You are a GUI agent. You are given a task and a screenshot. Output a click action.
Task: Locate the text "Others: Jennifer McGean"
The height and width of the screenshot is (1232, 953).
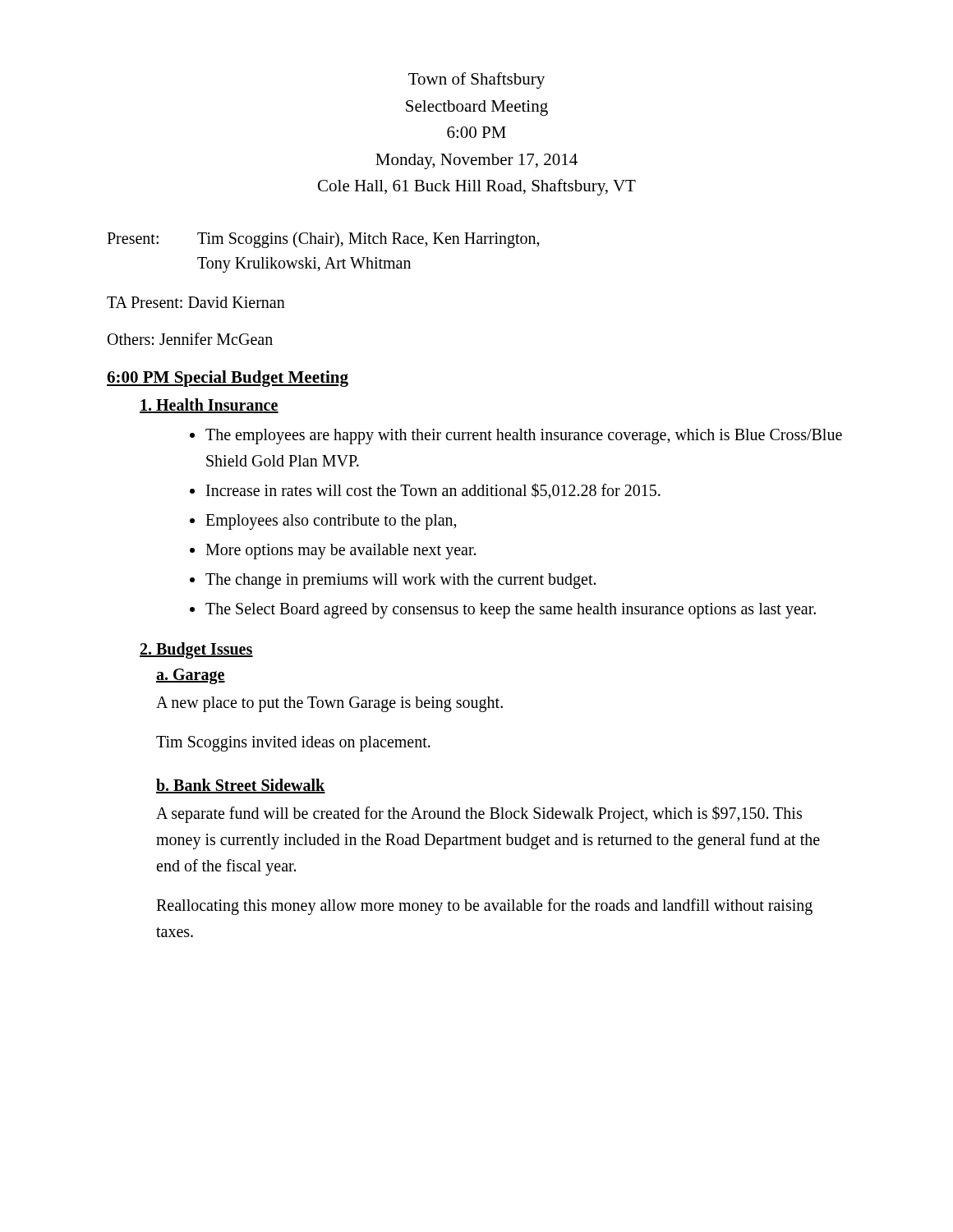(x=190, y=339)
